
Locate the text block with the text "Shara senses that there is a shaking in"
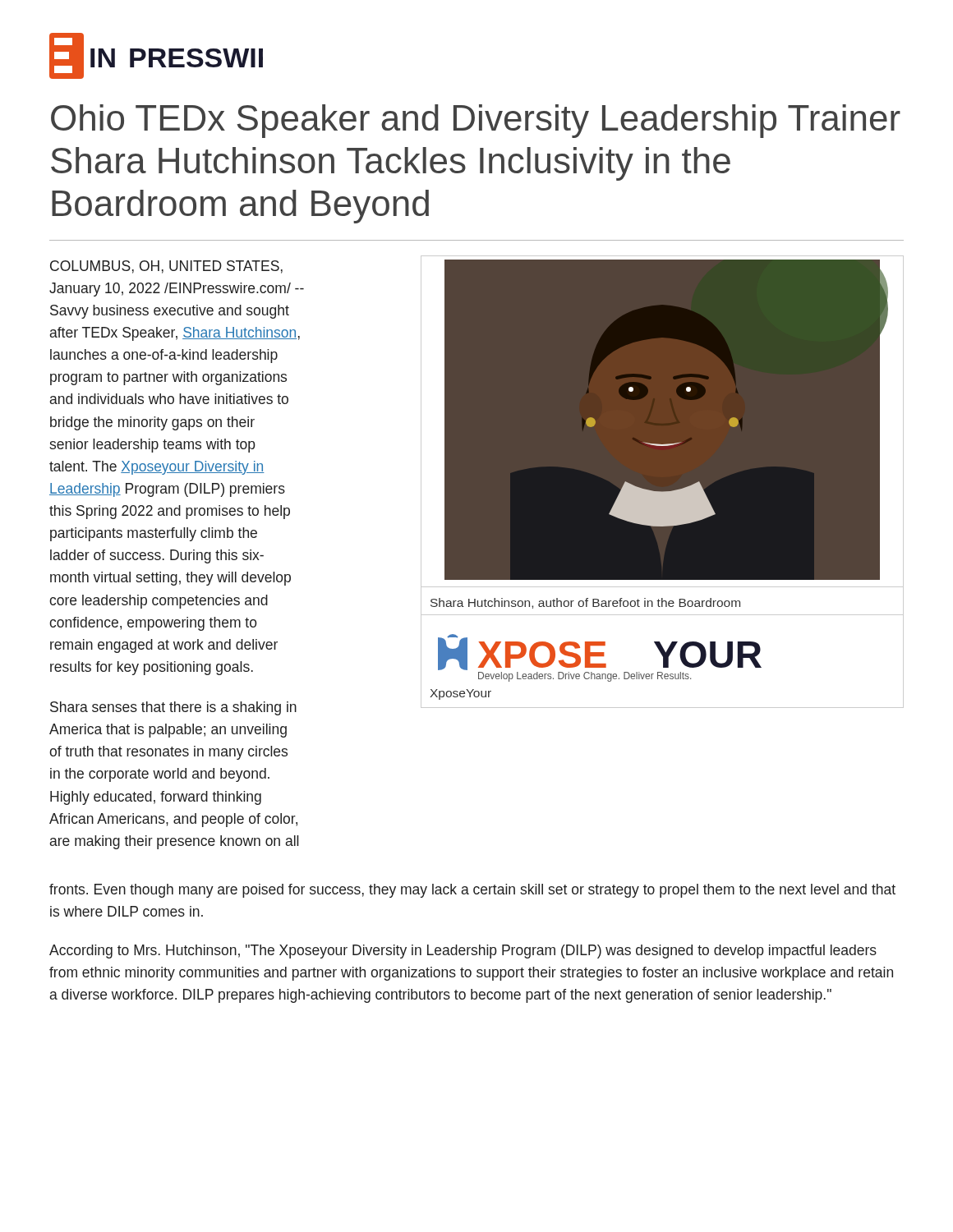[222, 775]
